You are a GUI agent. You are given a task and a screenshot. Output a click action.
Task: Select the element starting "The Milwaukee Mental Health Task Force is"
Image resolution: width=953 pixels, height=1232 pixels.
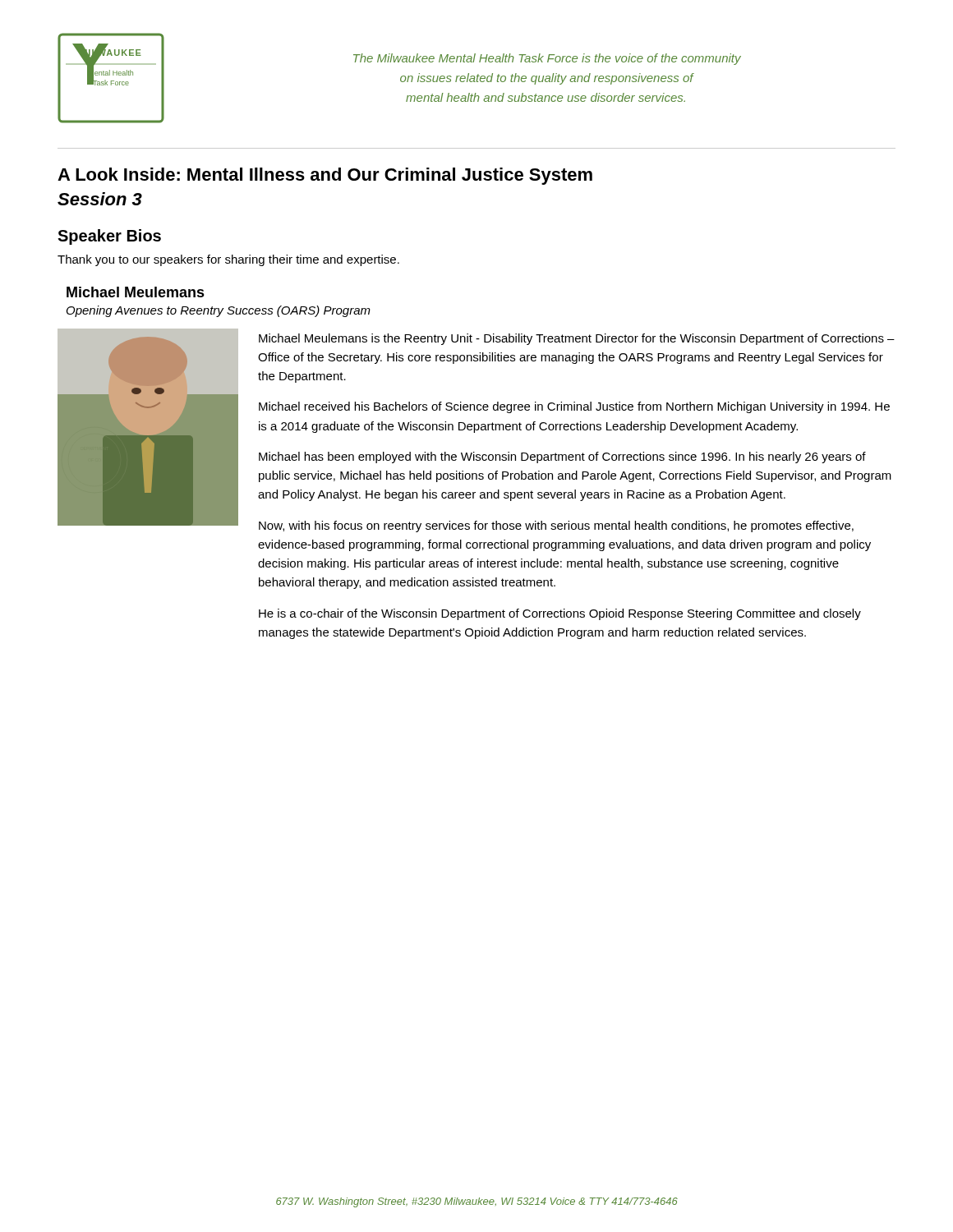pyautogui.click(x=546, y=78)
